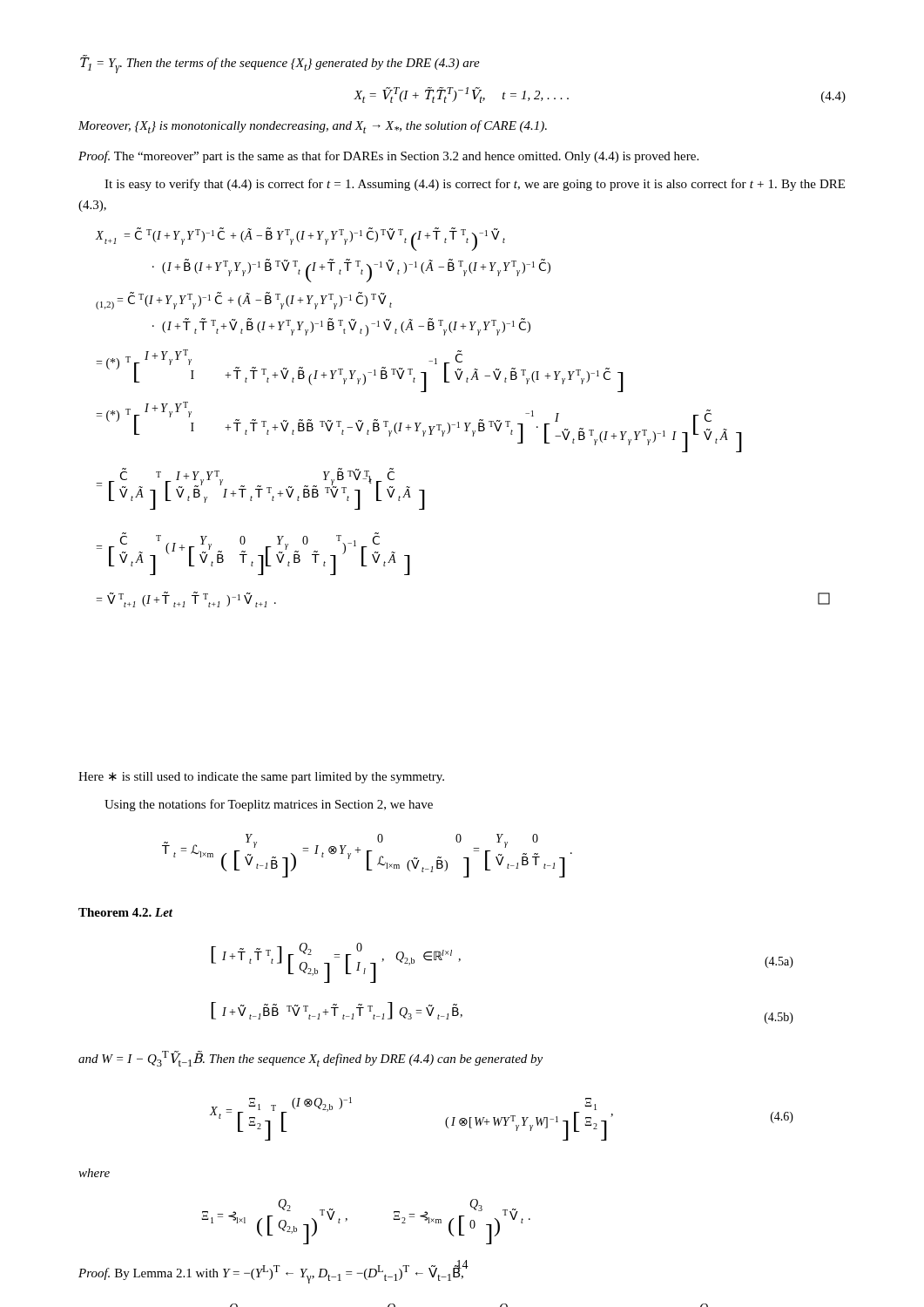Find the text block containing "It is easy to verify that (4.4)"
Viewport: 924px width, 1307px height.
[462, 194]
